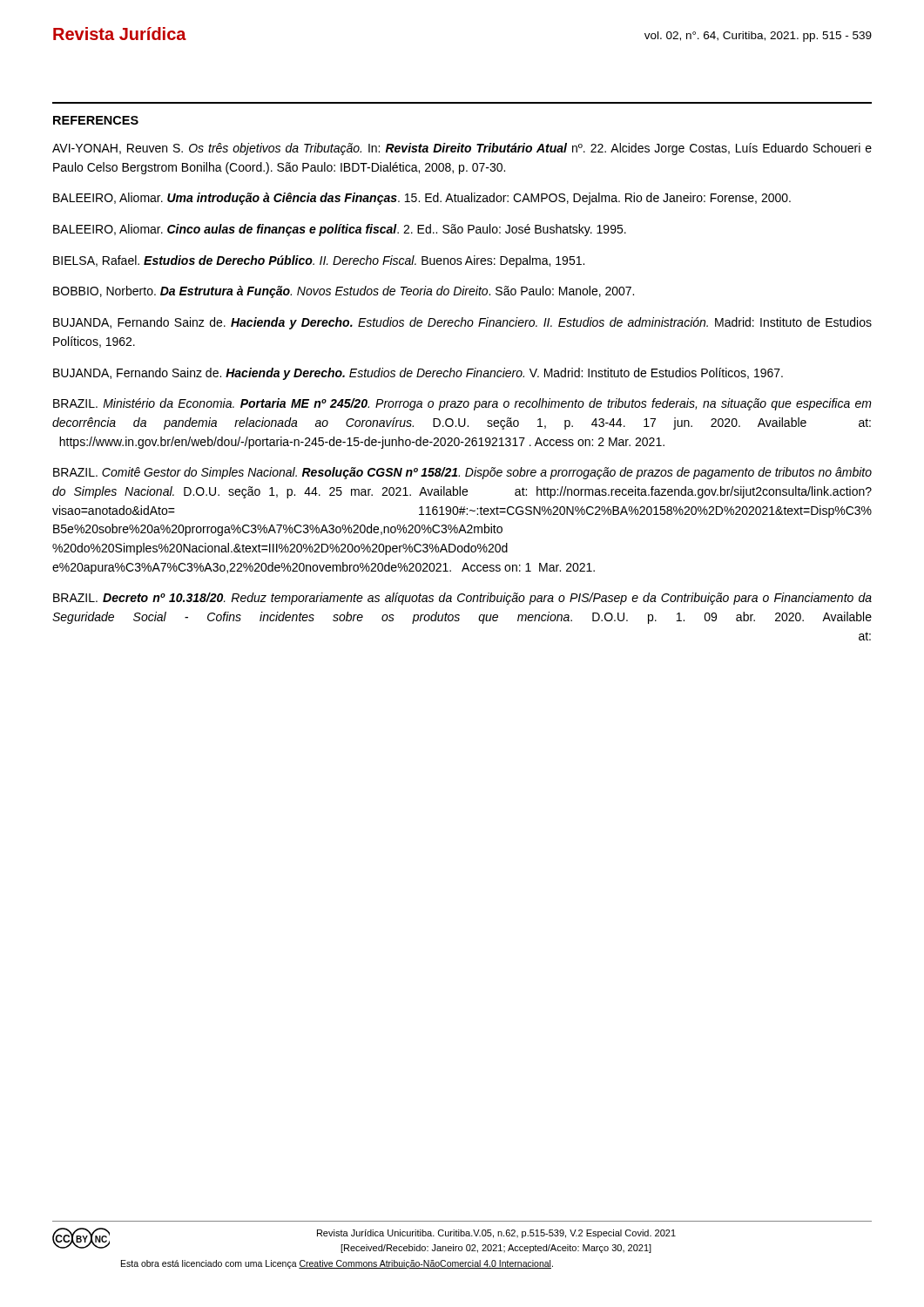Locate the section header
Image resolution: width=924 pixels, height=1307 pixels.
click(95, 120)
